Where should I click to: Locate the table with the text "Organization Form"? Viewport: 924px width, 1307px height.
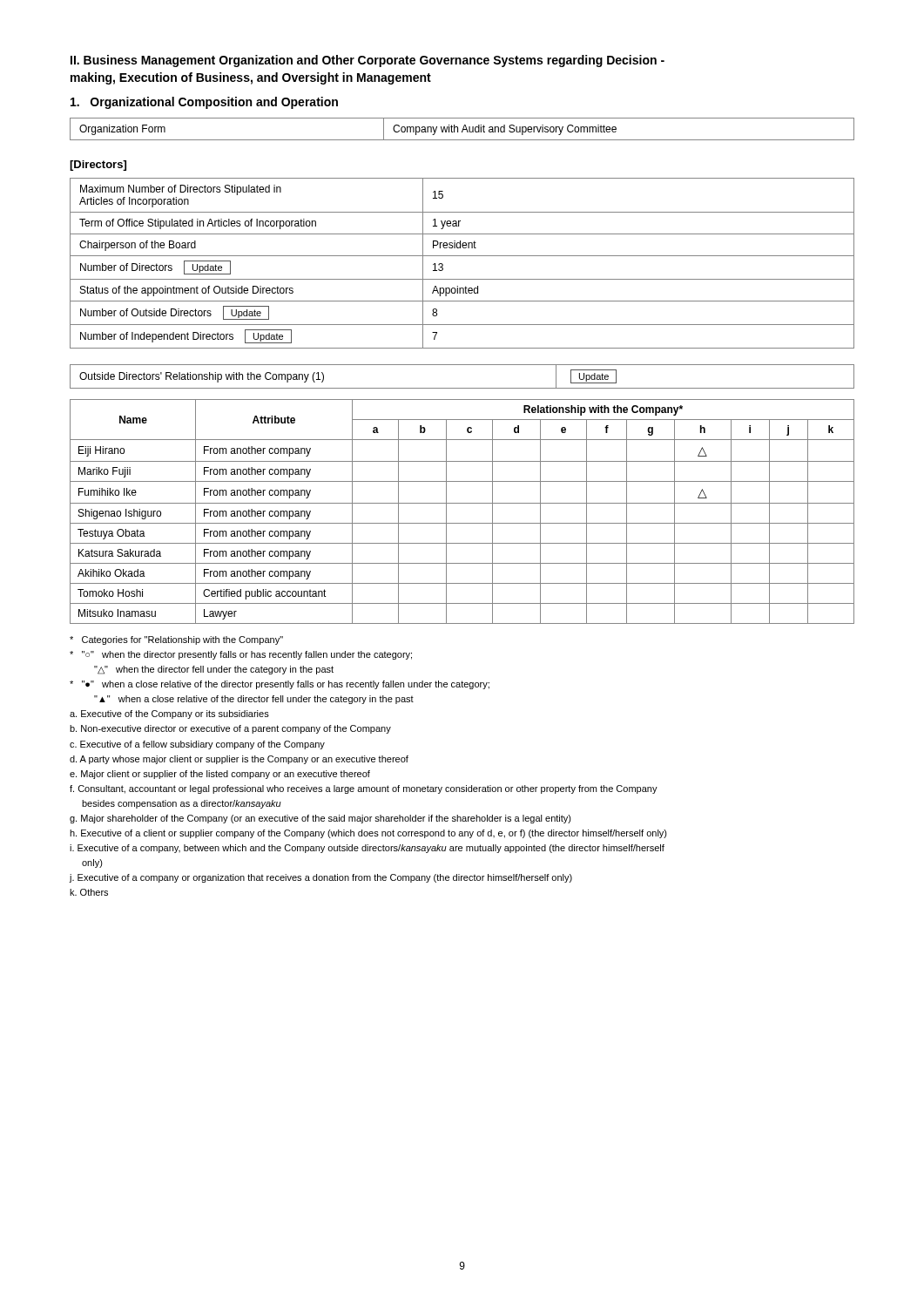[x=462, y=129]
